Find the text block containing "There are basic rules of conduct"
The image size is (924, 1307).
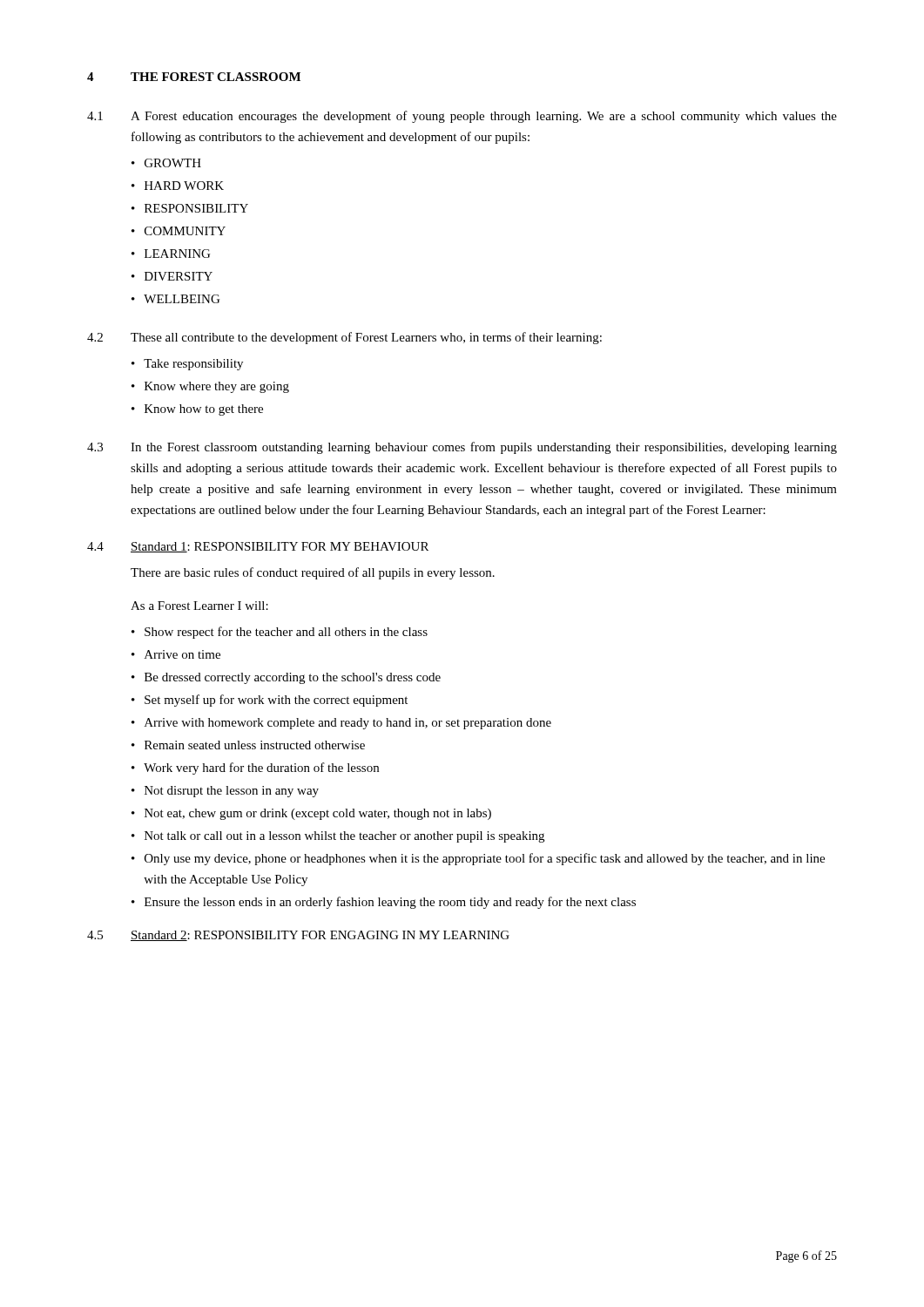(313, 572)
